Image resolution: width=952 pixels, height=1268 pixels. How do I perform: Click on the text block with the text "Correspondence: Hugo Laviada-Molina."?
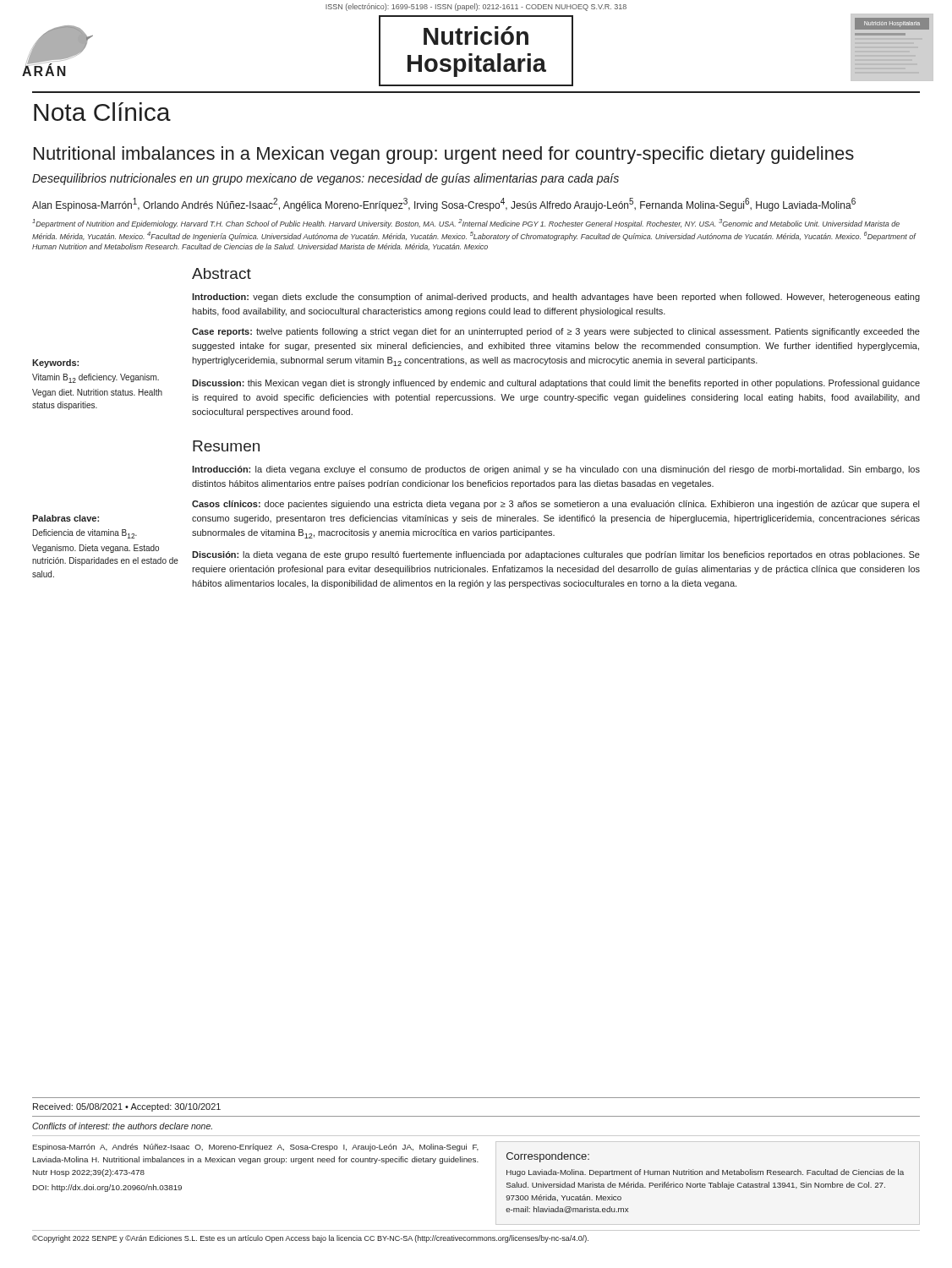point(708,1183)
